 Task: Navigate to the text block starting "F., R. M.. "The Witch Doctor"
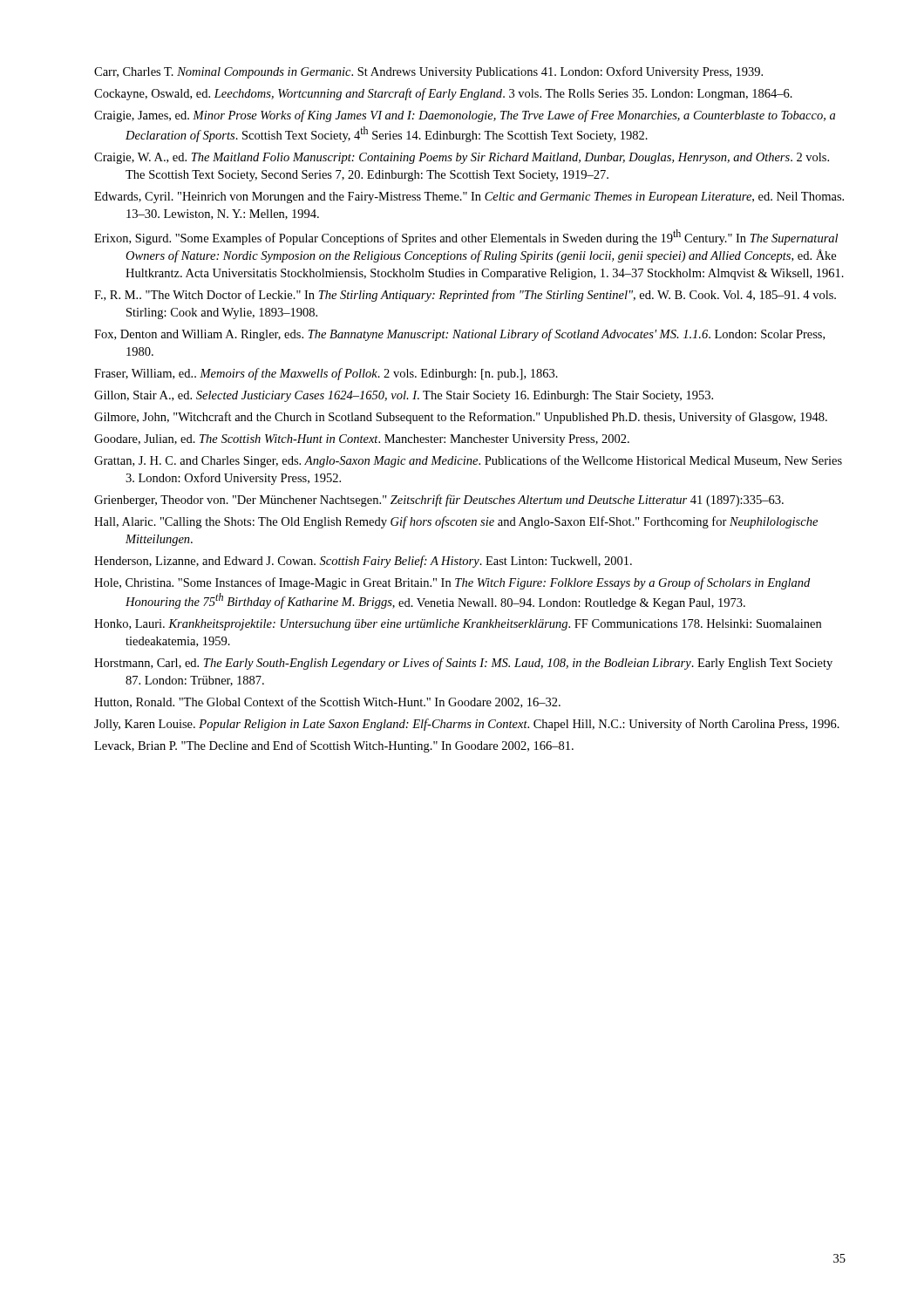pyautogui.click(x=465, y=303)
